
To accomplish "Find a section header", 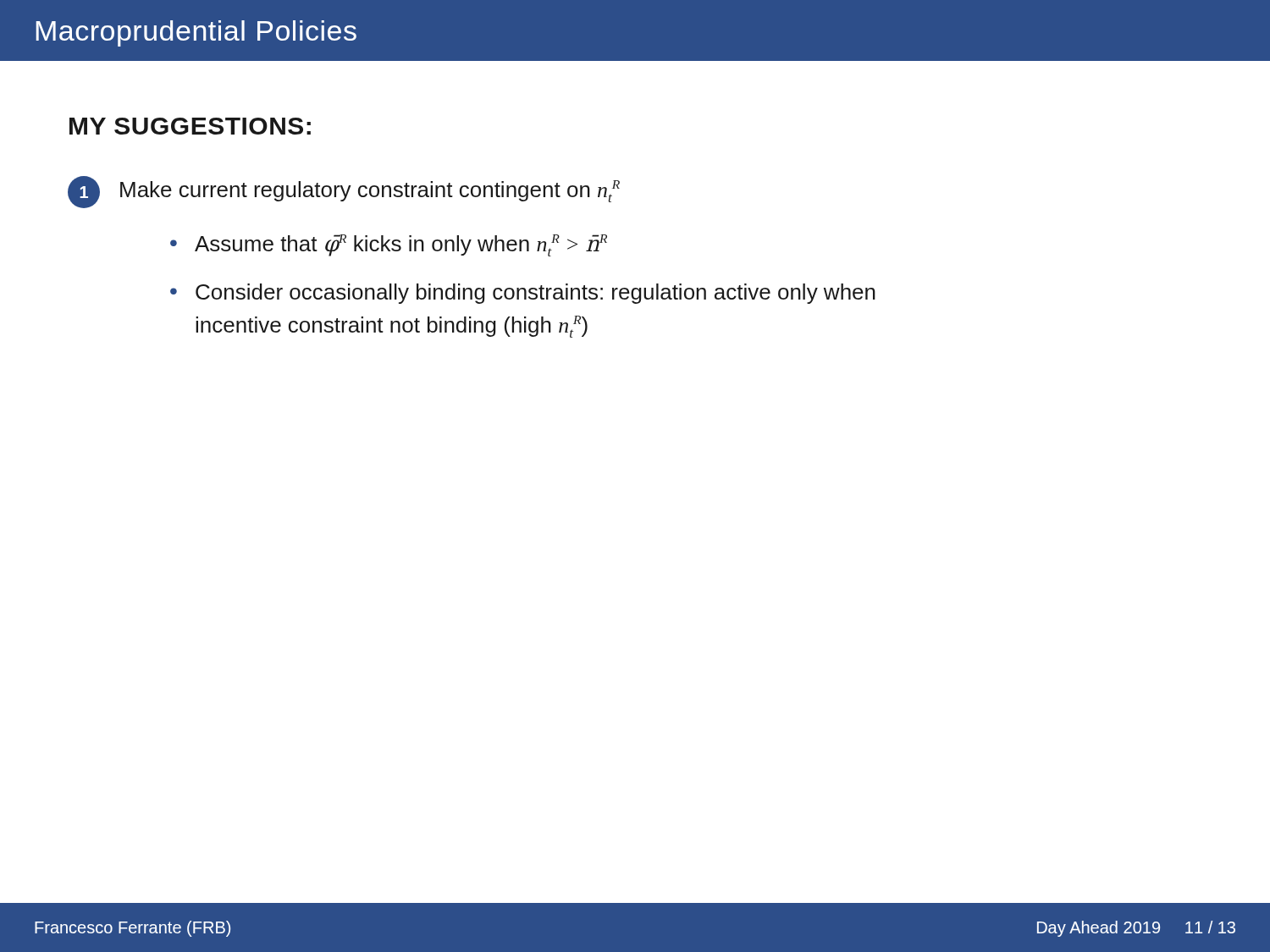I will (x=191, y=126).
